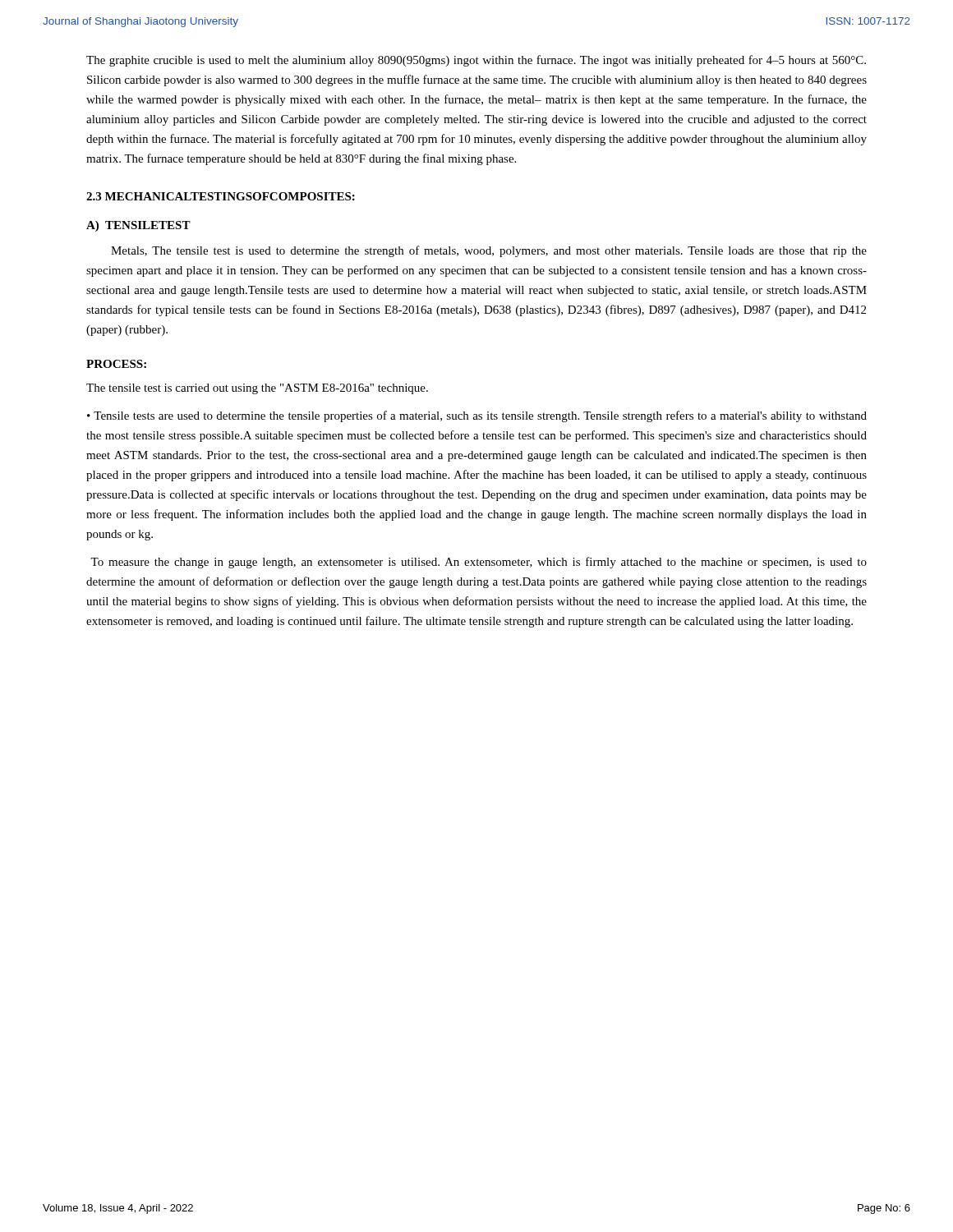Find the text block starting "2.3 MECHANICALTESTINGSOFCOMPOSITES:"
Viewport: 953px width, 1232px height.
[x=221, y=196]
